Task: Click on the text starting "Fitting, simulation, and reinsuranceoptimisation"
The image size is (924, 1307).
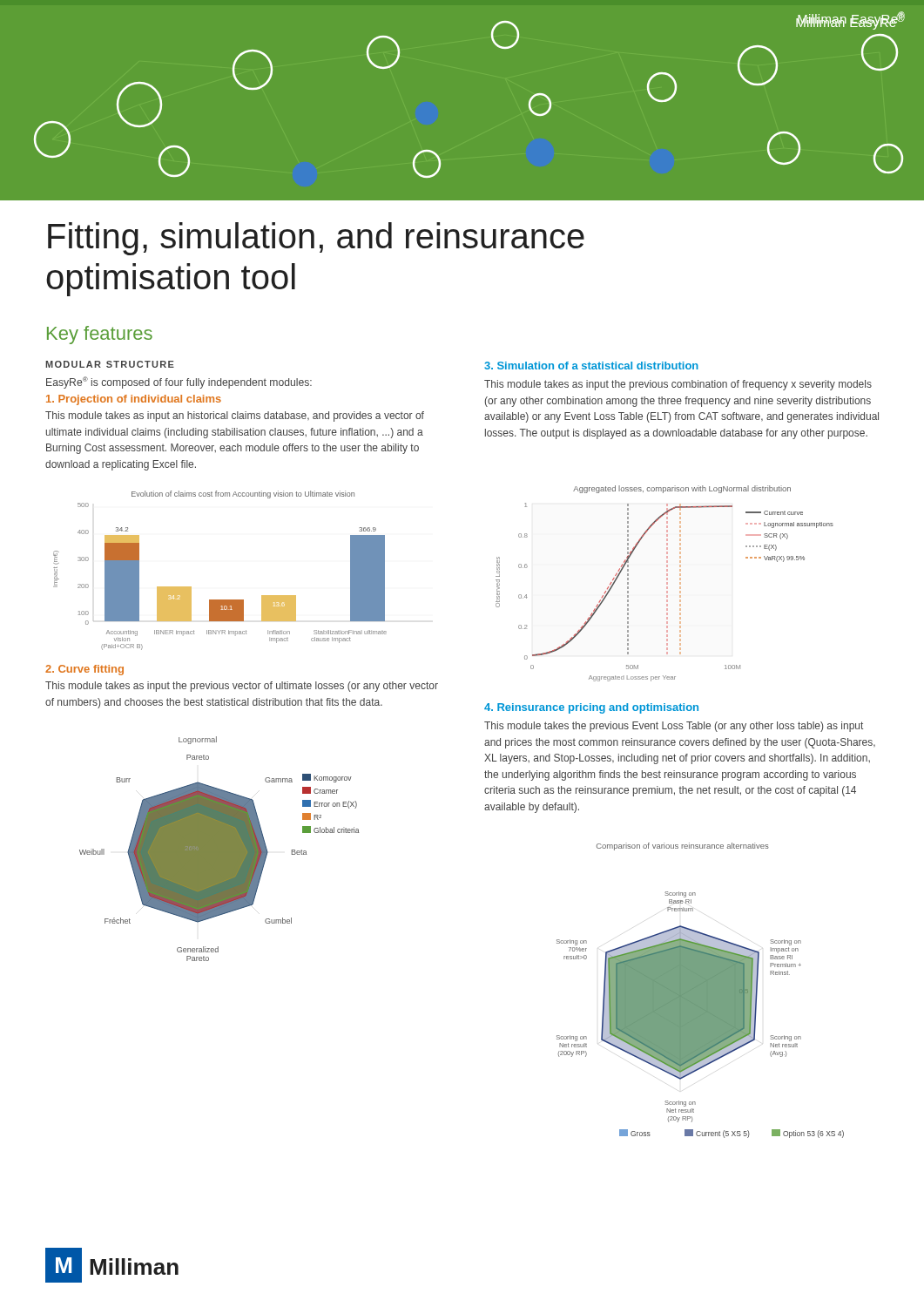Action: click(x=350, y=257)
